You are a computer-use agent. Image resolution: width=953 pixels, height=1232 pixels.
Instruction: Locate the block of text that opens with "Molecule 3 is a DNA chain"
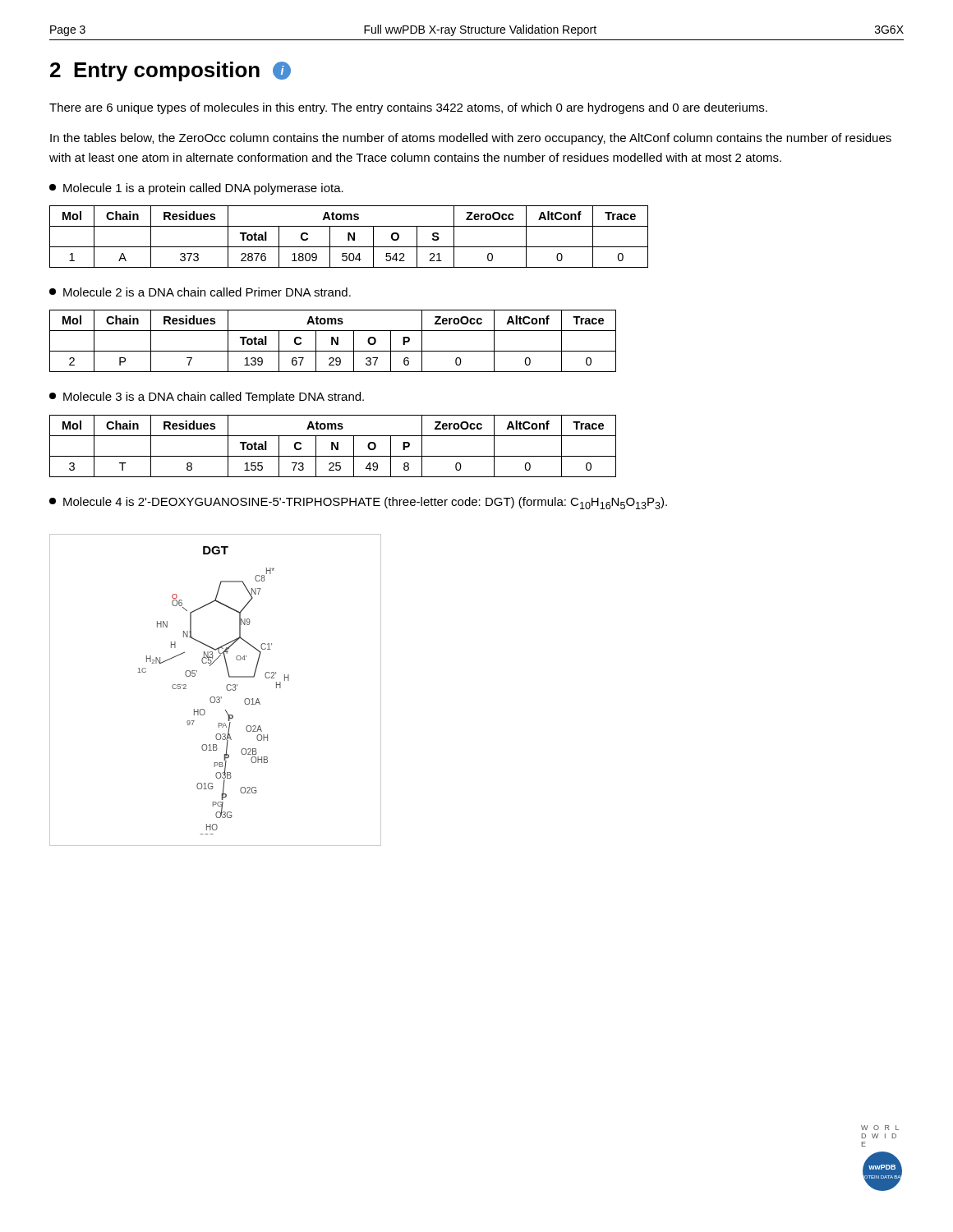pos(207,397)
